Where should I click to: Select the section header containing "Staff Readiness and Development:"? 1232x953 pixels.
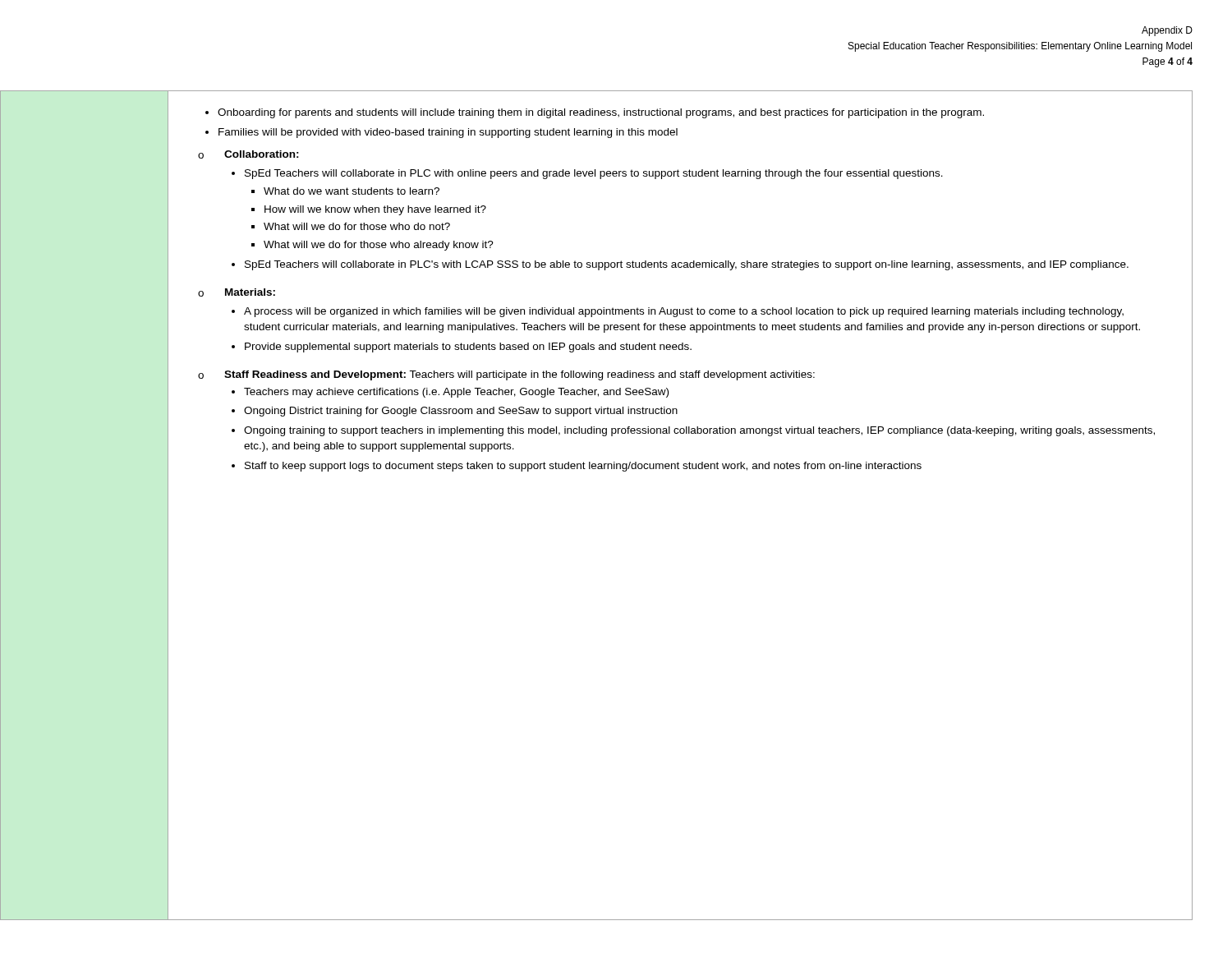click(x=315, y=374)
